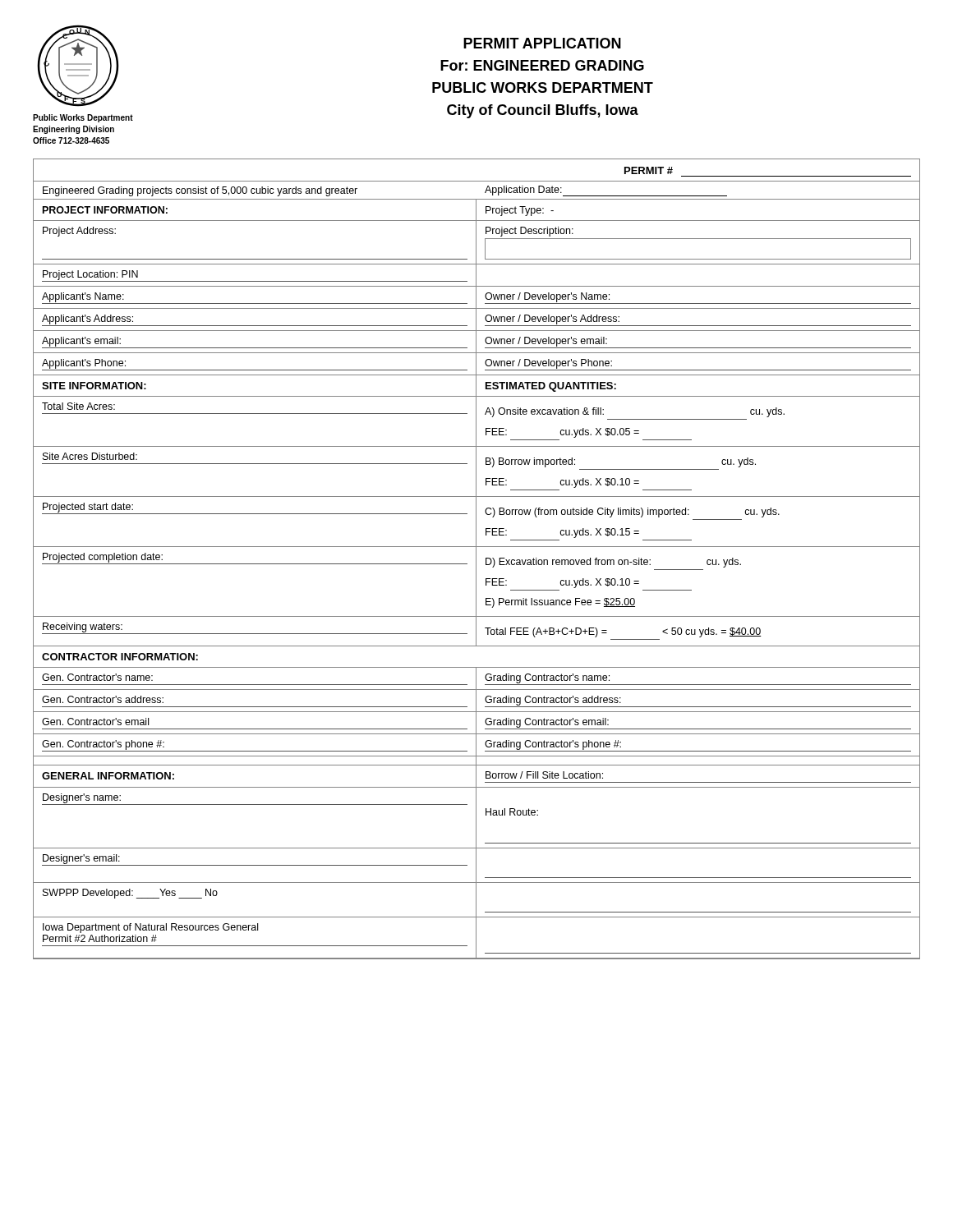
Task: Select the title with the text "PERMIT APPLICATION For:"
Action: coord(542,77)
